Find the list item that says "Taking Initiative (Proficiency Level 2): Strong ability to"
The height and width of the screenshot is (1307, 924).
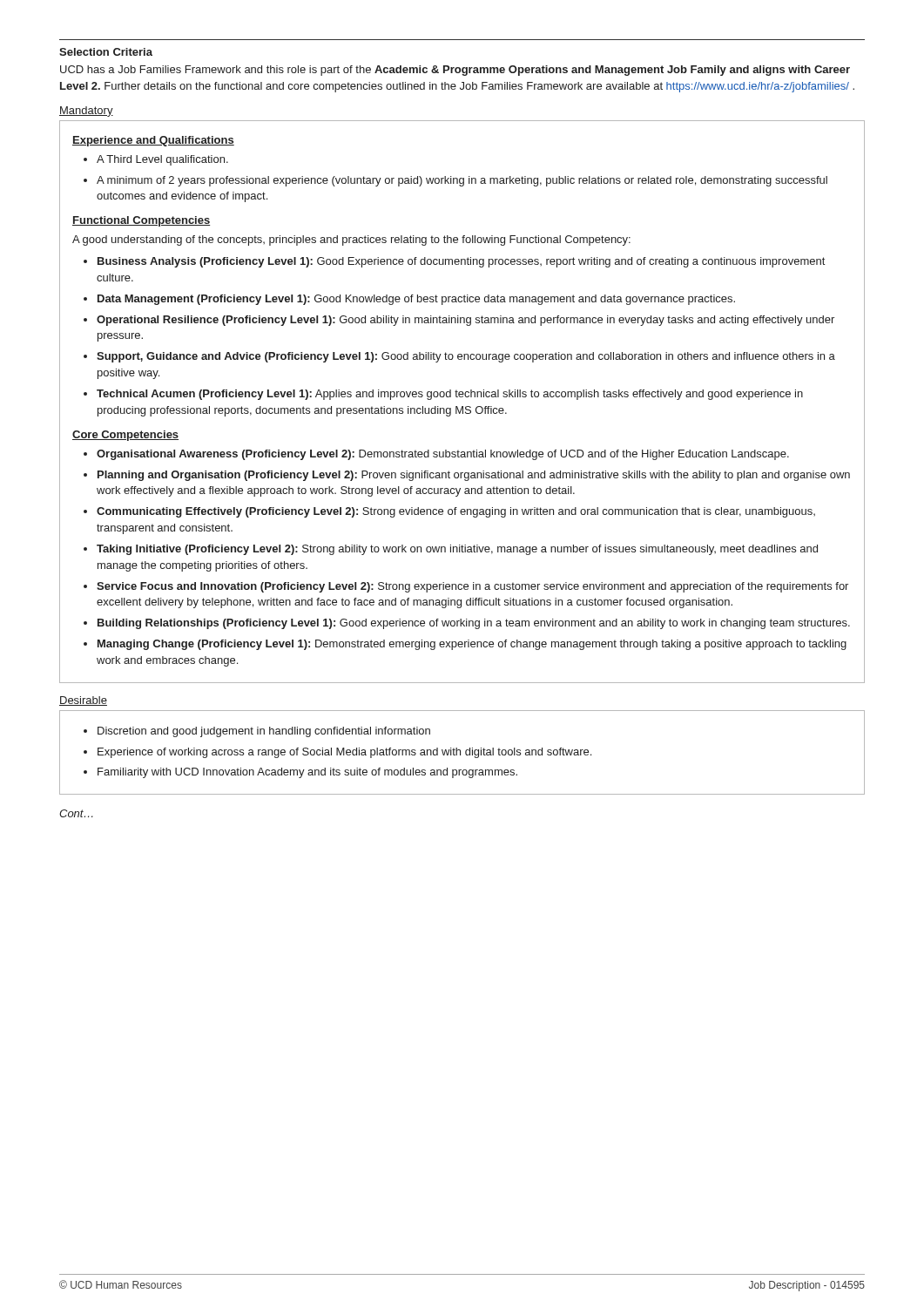458,557
